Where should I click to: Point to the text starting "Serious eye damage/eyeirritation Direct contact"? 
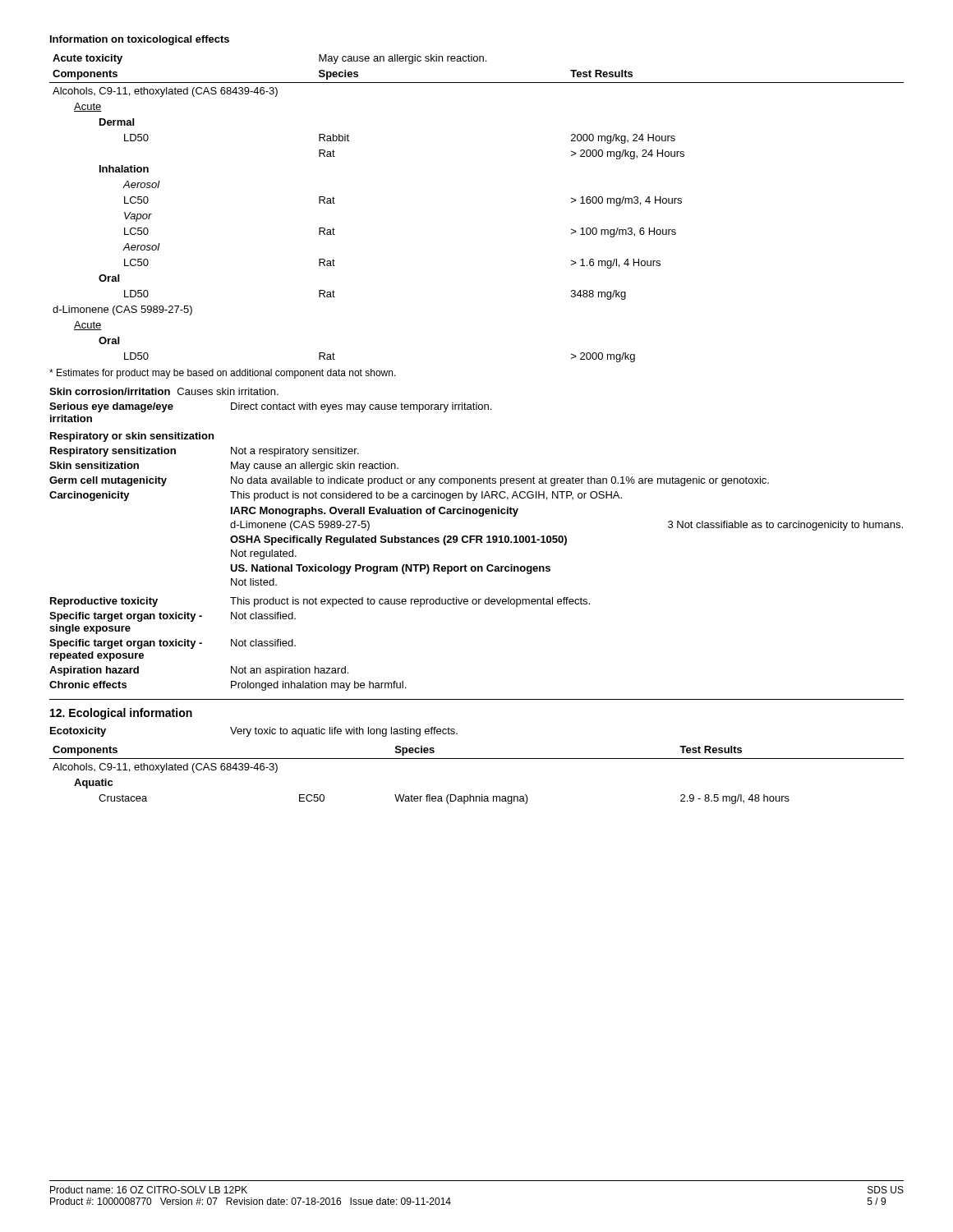[x=271, y=412]
